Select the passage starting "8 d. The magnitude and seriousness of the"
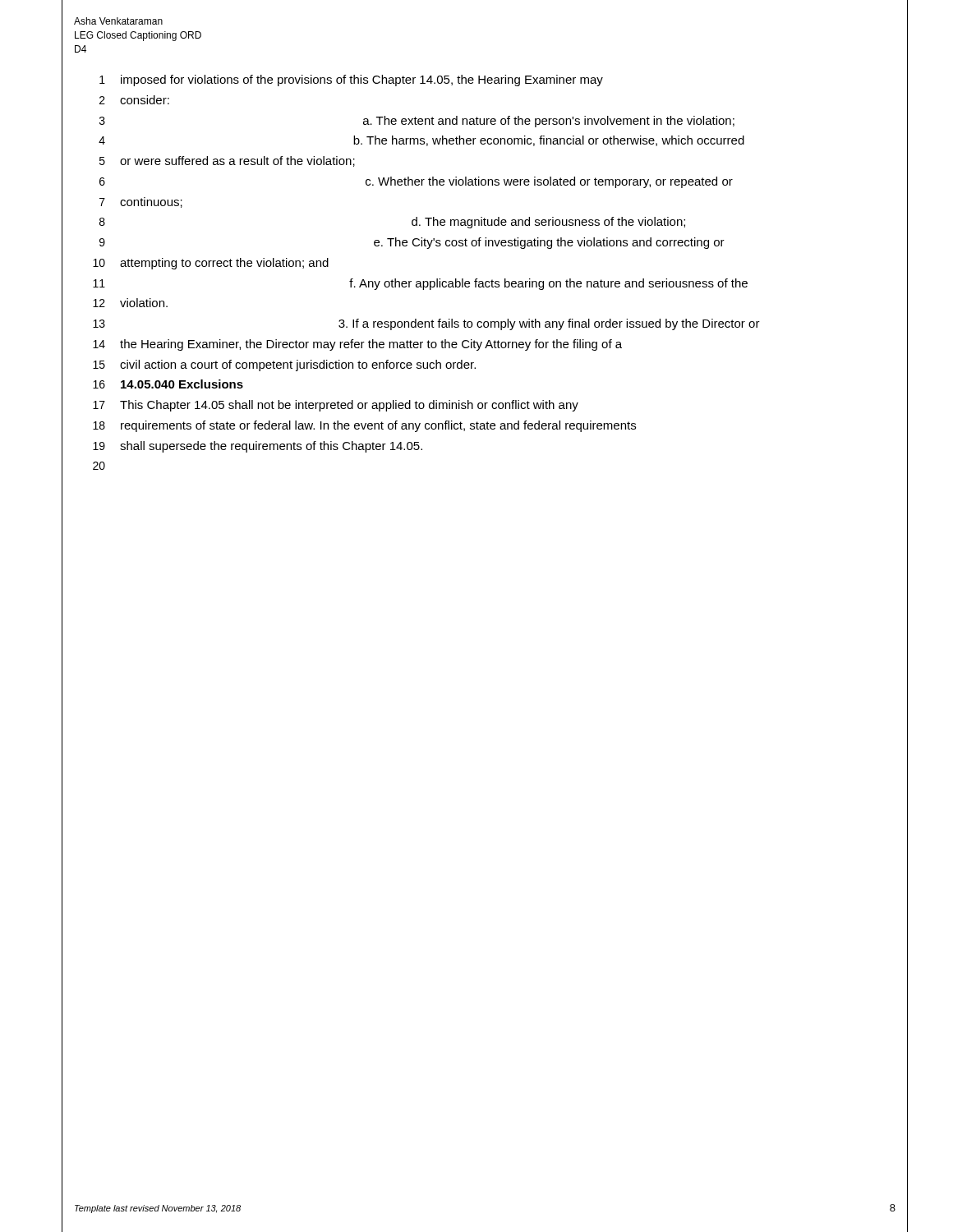This screenshot has width=953, height=1232. [x=485, y=222]
